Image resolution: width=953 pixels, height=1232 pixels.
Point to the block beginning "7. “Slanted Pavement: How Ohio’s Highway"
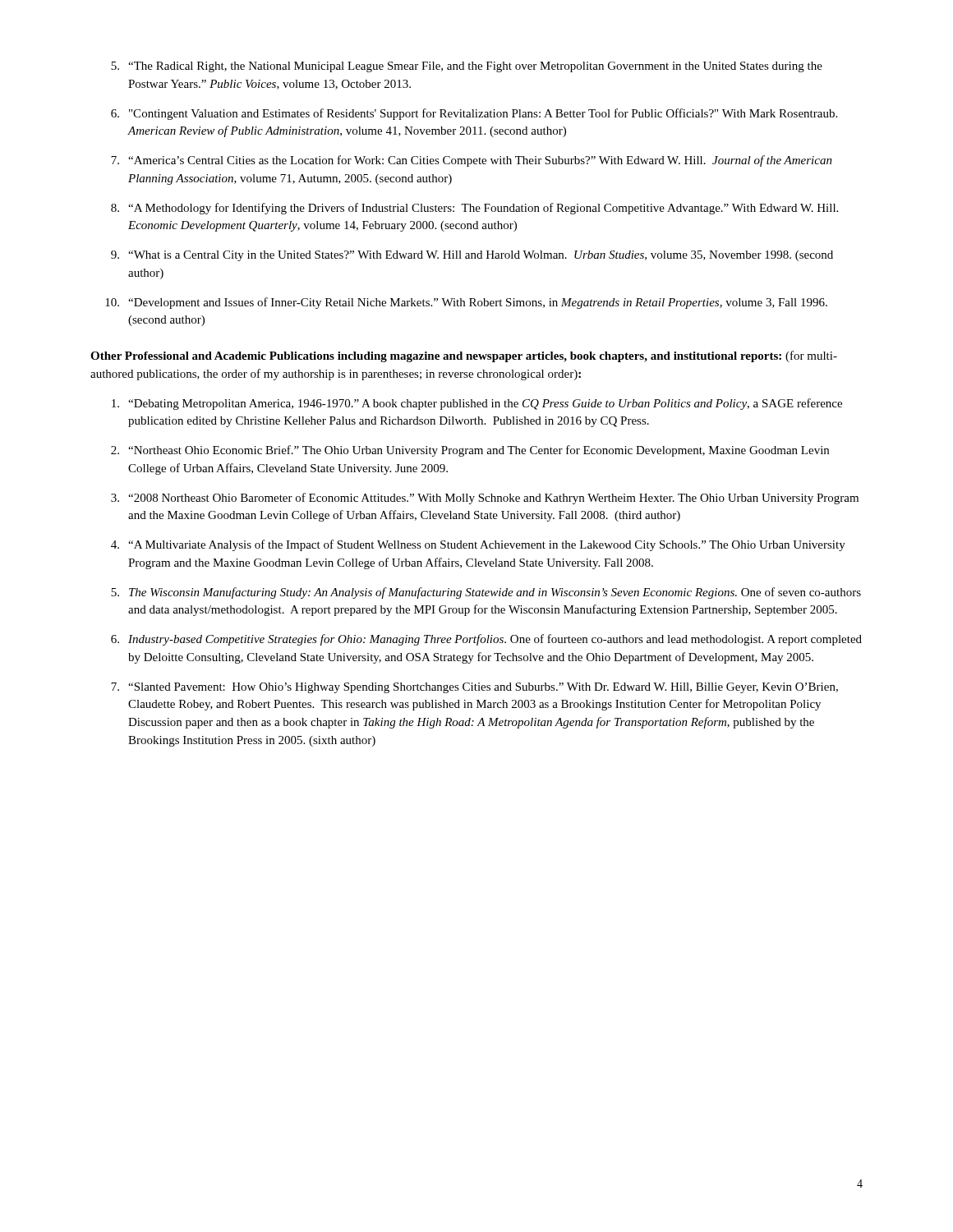click(x=476, y=714)
